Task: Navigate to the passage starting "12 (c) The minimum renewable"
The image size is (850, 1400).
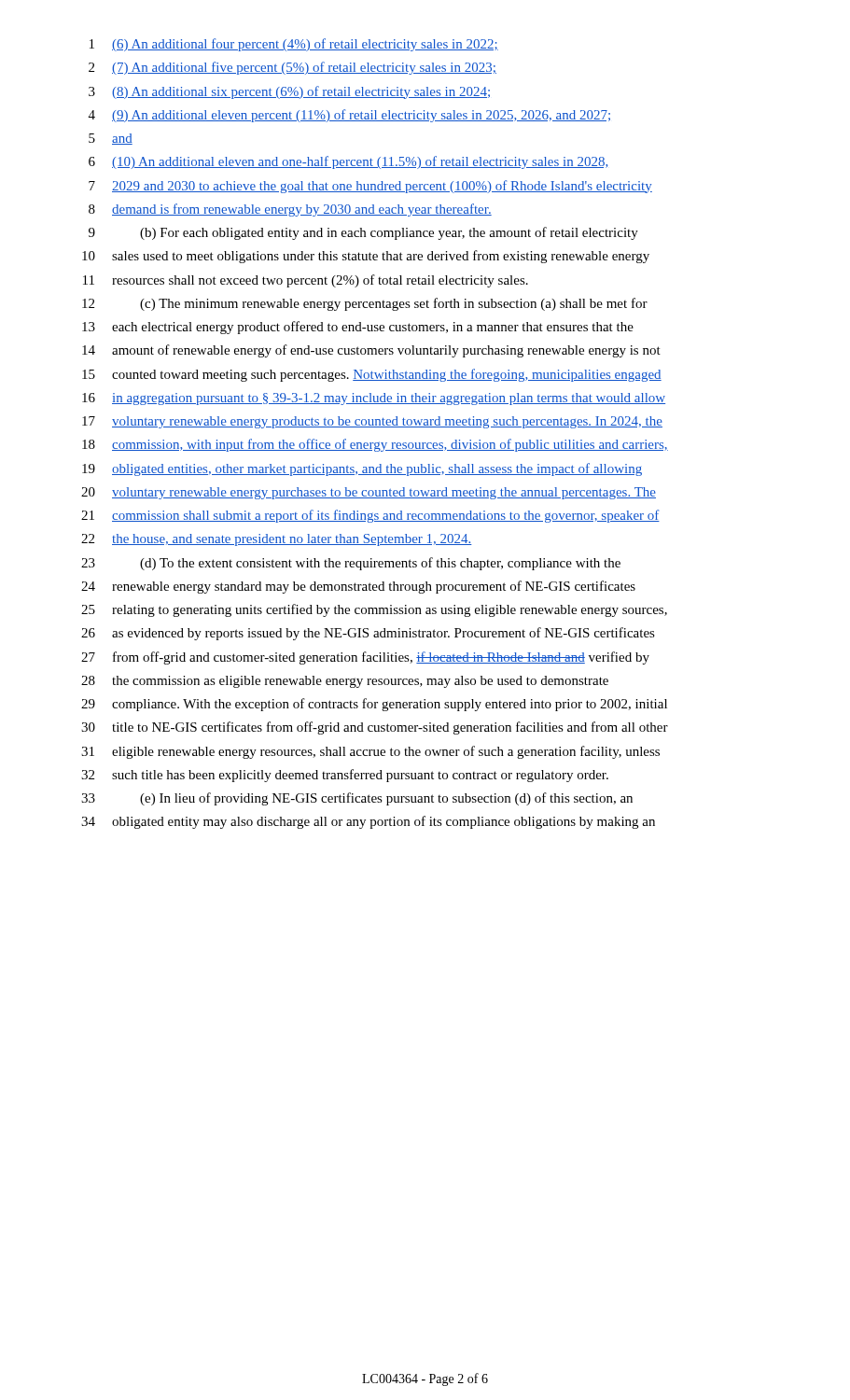Action: click(x=425, y=304)
